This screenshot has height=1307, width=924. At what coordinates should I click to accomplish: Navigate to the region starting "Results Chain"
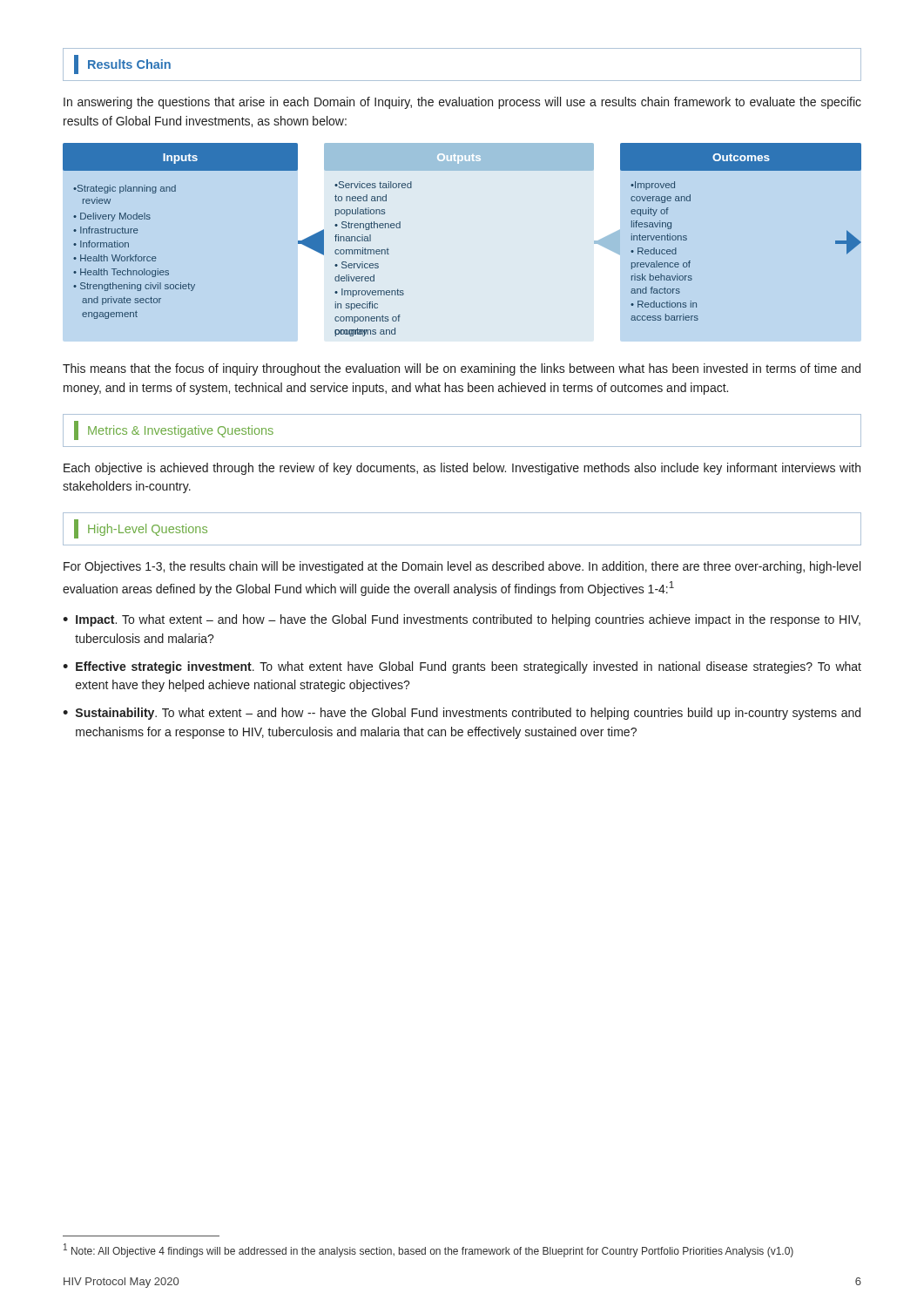[123, 65]
